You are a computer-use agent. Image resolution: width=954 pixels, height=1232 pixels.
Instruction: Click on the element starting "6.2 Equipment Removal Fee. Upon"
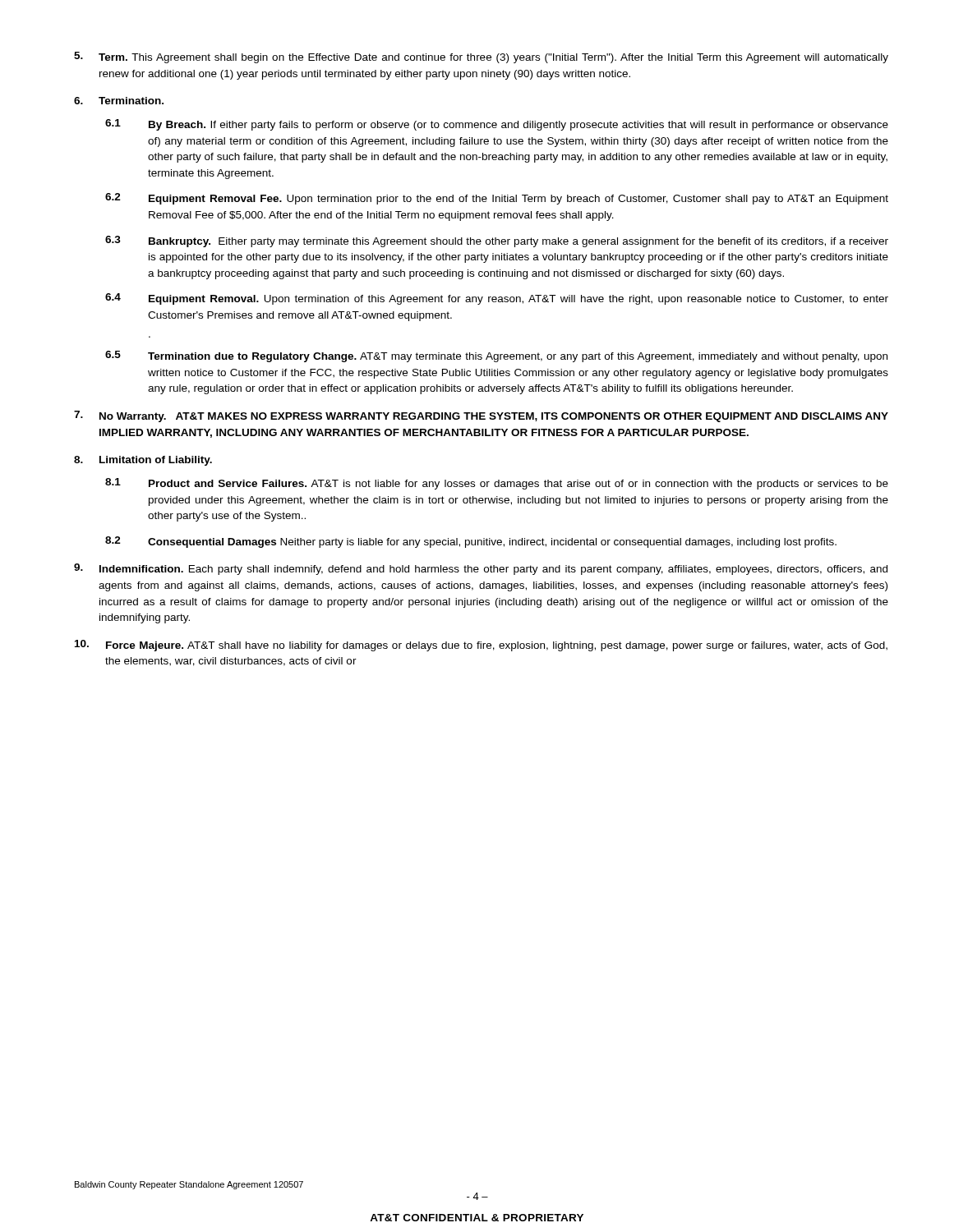(x=497, y=207)
